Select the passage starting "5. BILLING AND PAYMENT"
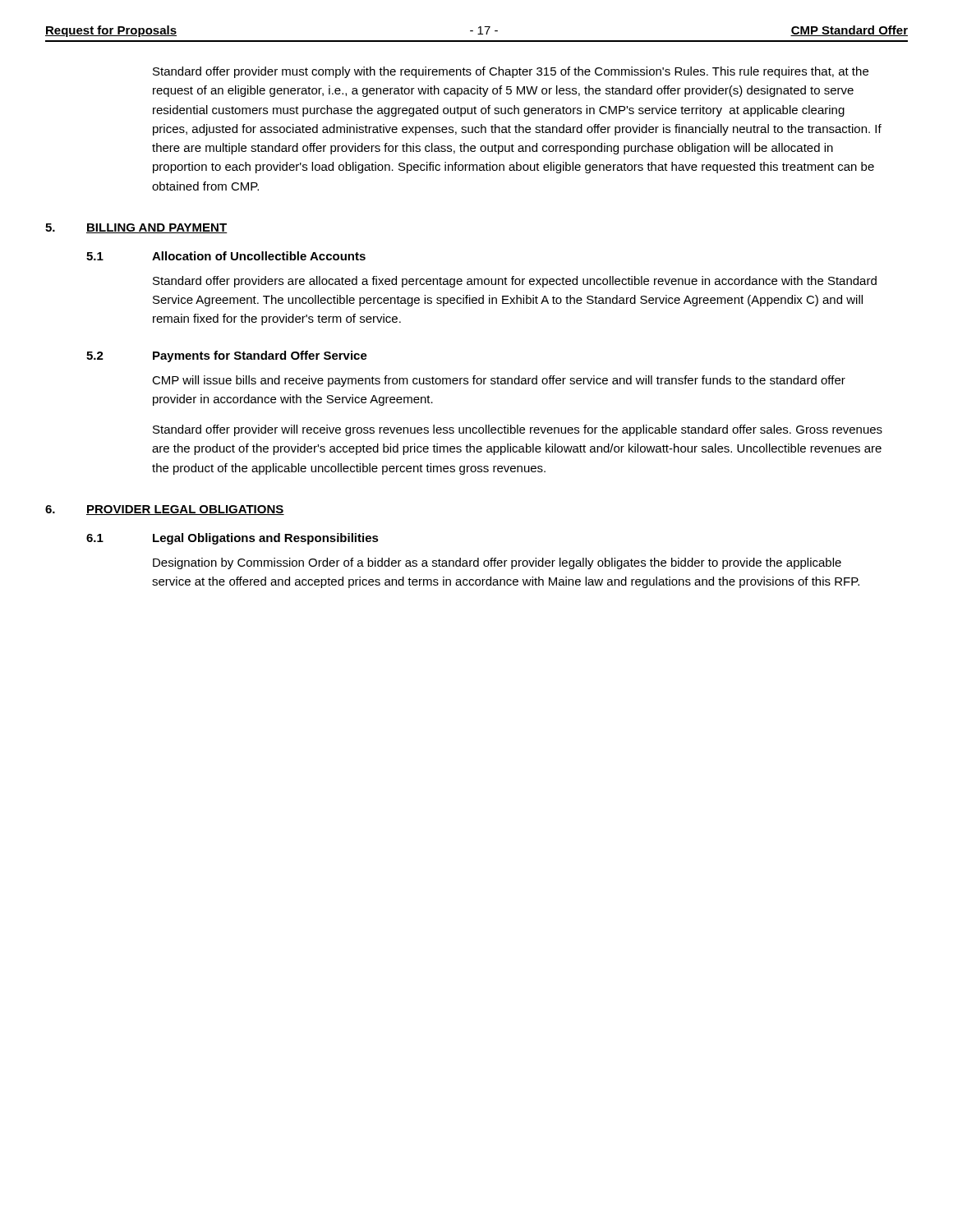 click(136, 227)
